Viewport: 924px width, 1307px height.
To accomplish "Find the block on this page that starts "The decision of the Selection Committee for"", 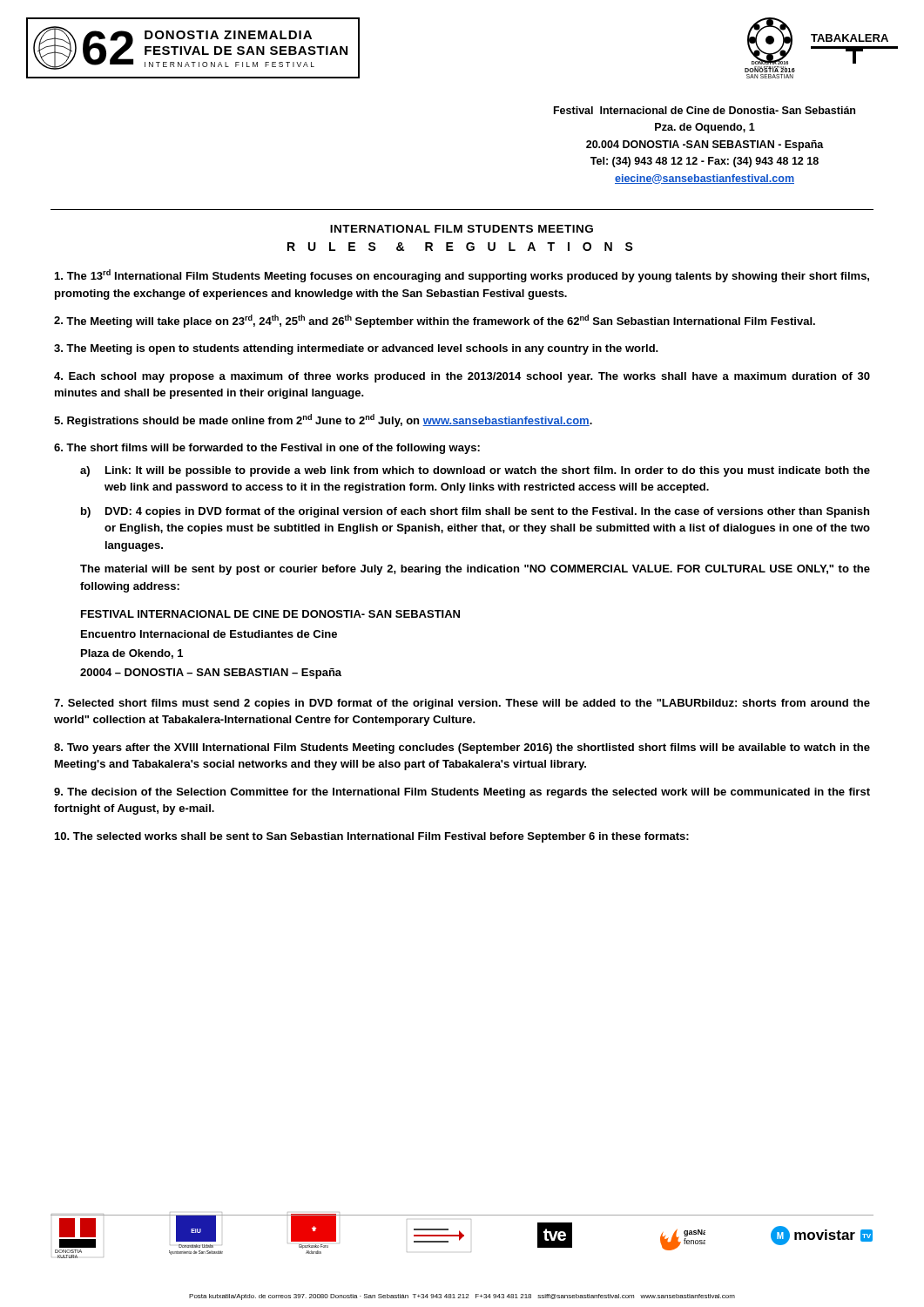I will (462, 800).
